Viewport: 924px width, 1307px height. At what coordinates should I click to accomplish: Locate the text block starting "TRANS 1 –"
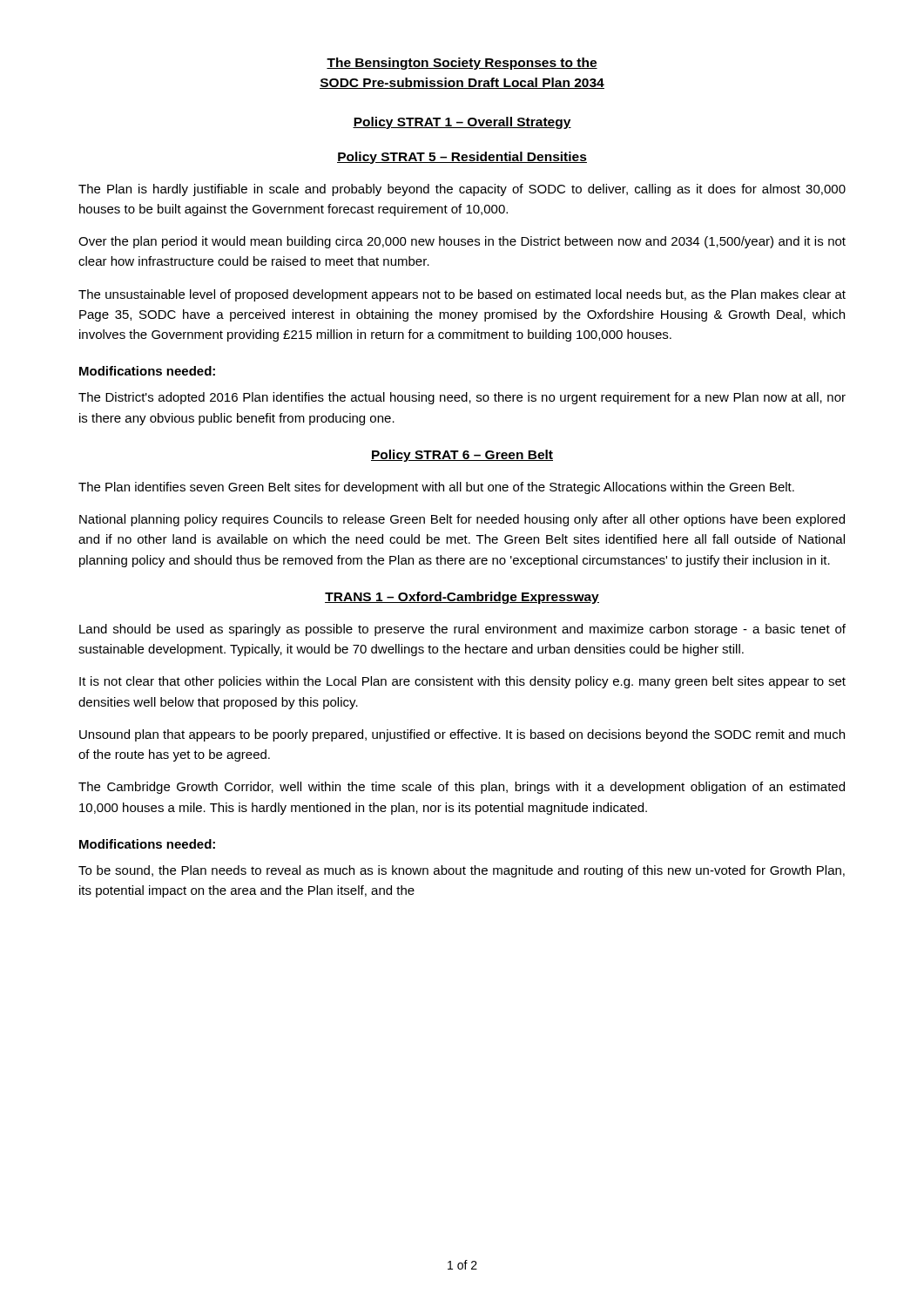(462, 596)
